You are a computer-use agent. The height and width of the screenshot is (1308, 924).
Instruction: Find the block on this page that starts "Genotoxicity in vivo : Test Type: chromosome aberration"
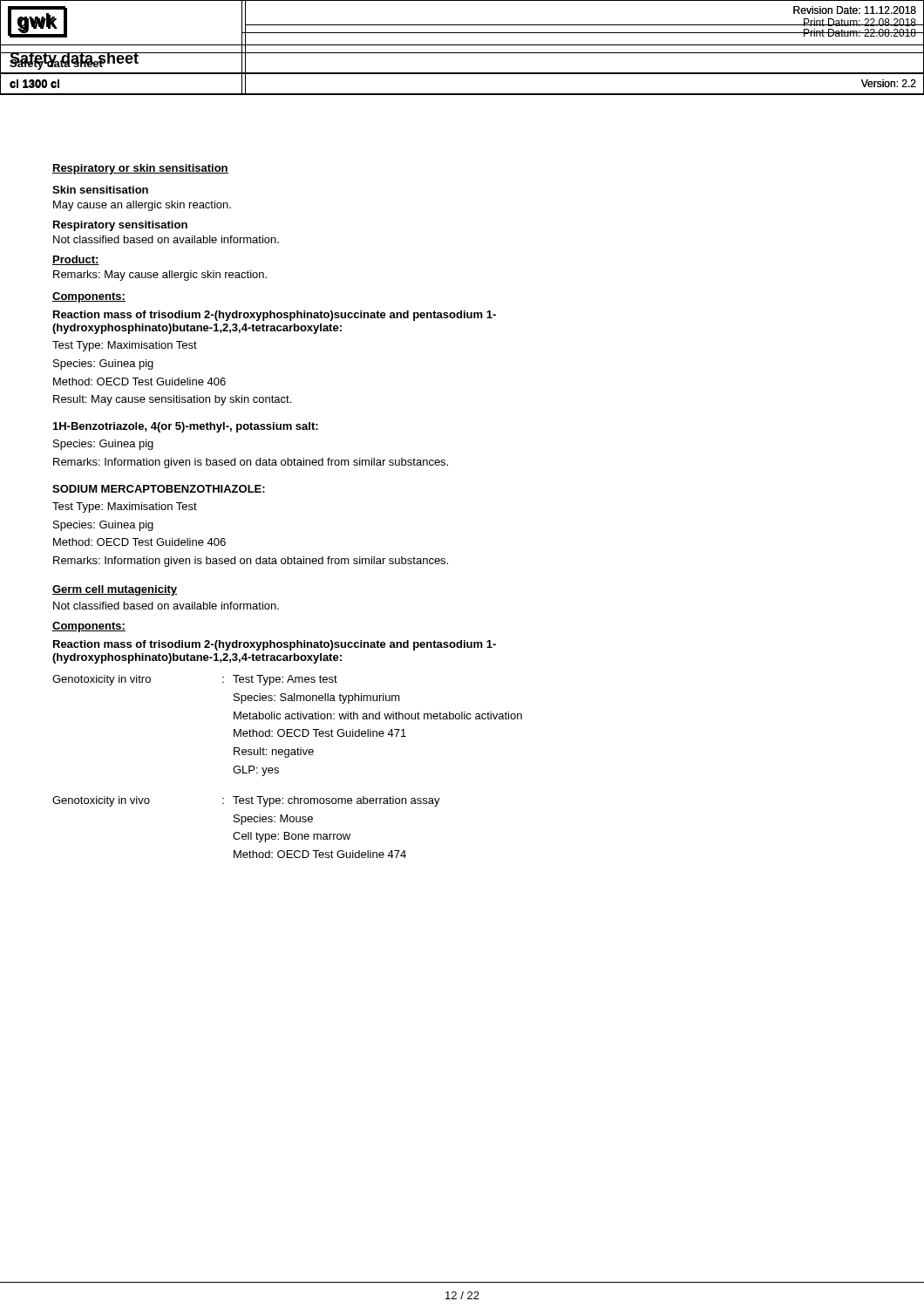pyautogui.click(x=246, y=801)
